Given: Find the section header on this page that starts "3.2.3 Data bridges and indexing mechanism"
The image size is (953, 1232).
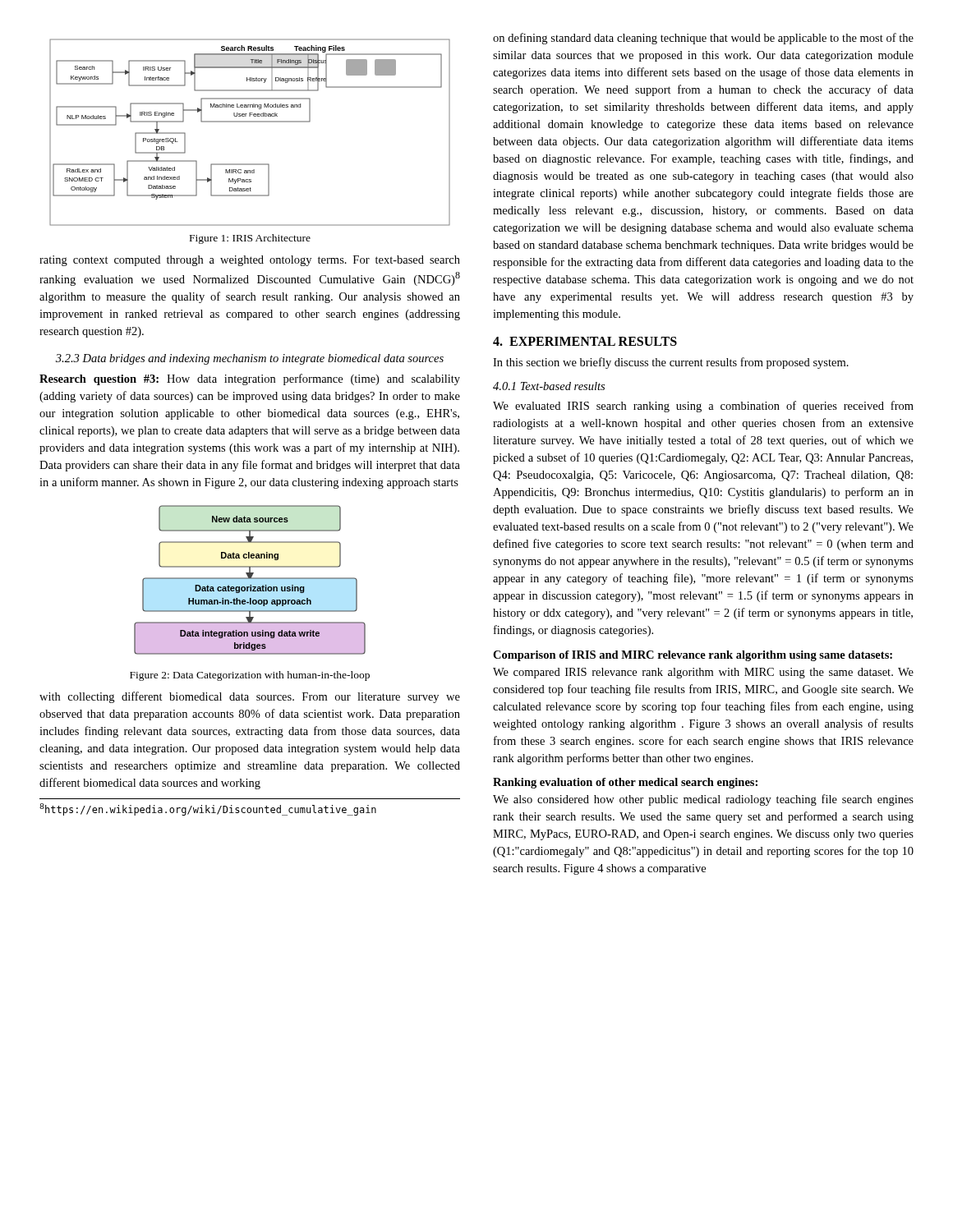Looking at the screenshot, I should [x=250, y=358].
